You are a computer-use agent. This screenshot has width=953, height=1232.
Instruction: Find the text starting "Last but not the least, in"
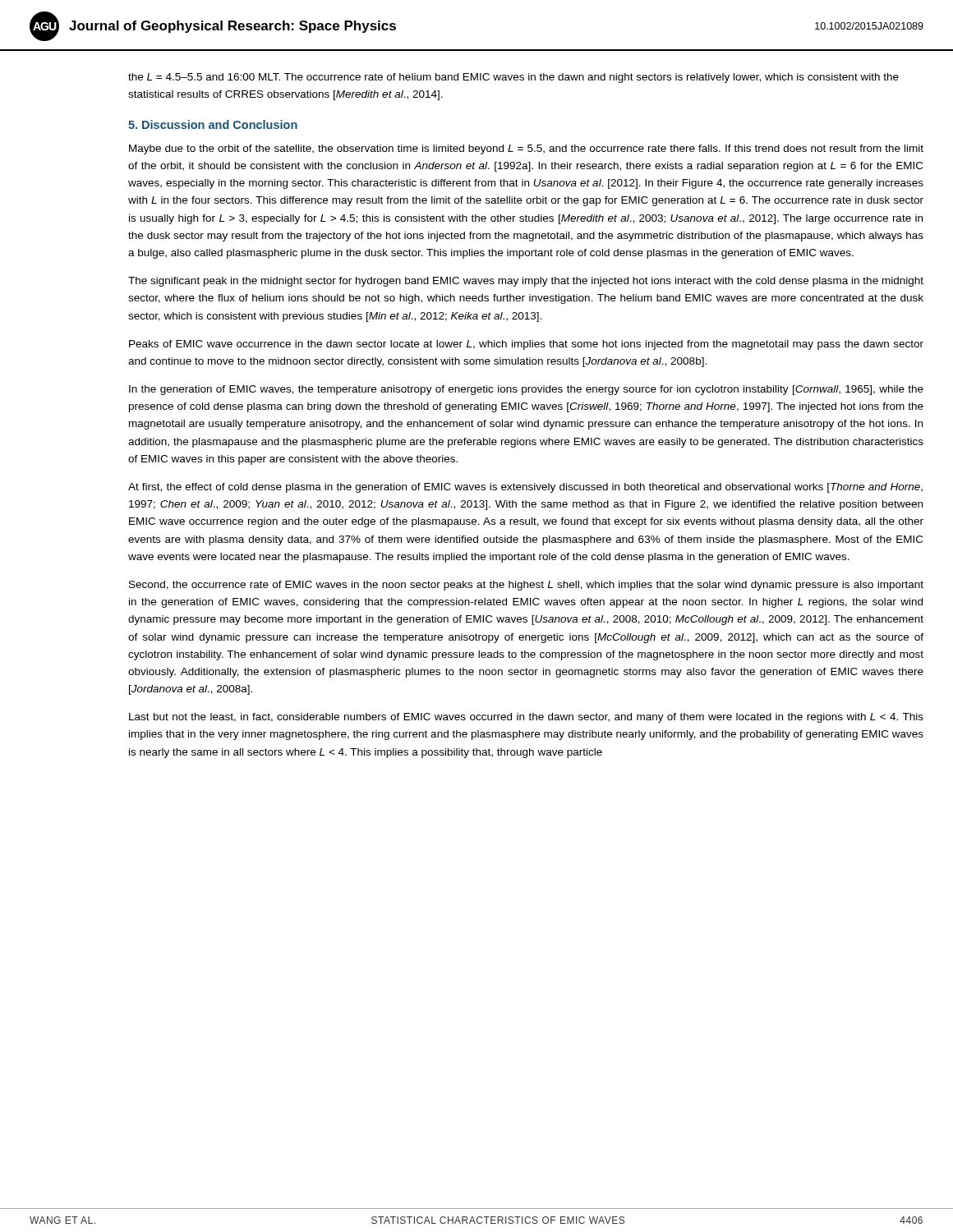tap(526, 734)
